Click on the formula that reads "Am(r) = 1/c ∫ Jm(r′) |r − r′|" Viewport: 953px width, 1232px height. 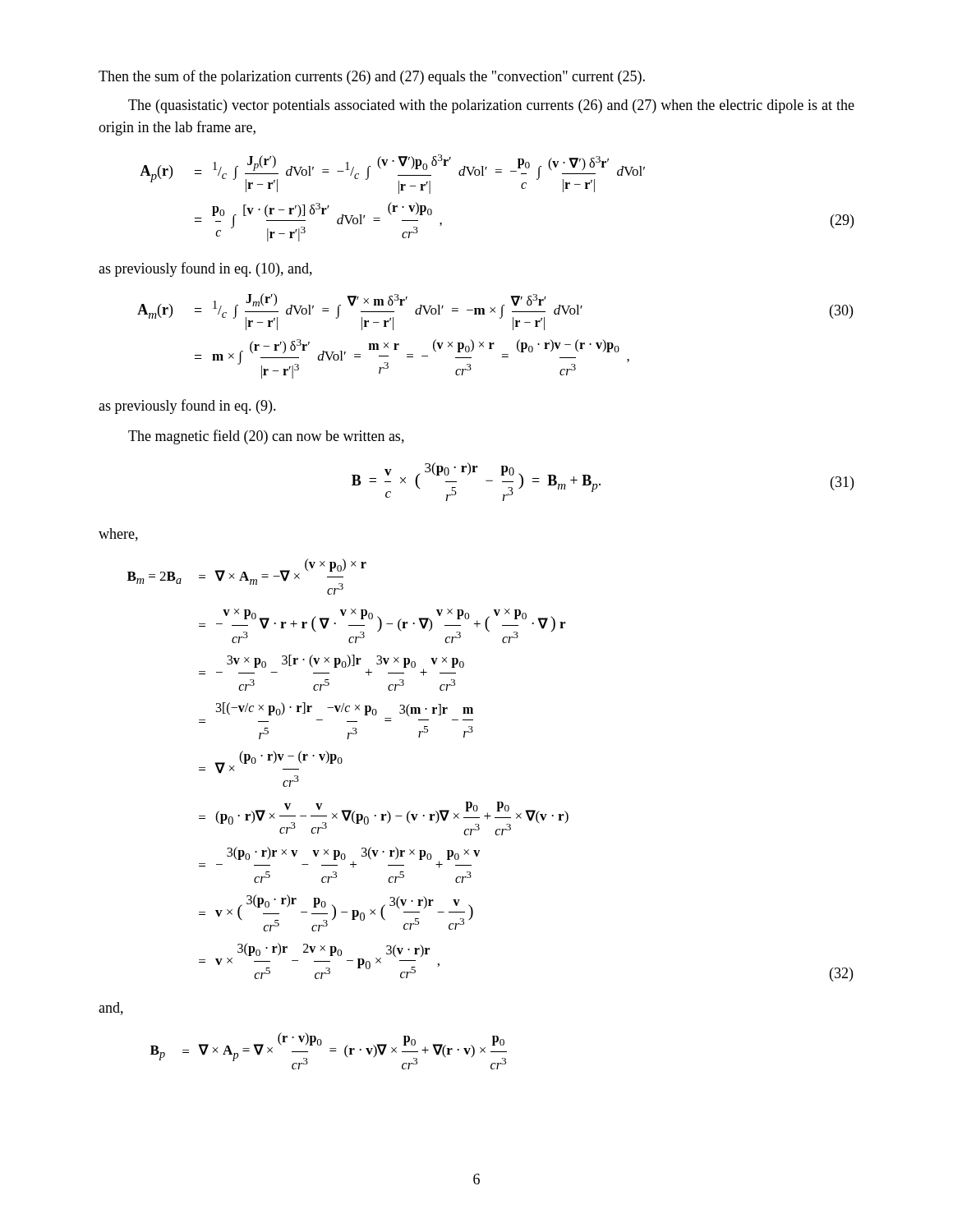(x=476, y=335)
